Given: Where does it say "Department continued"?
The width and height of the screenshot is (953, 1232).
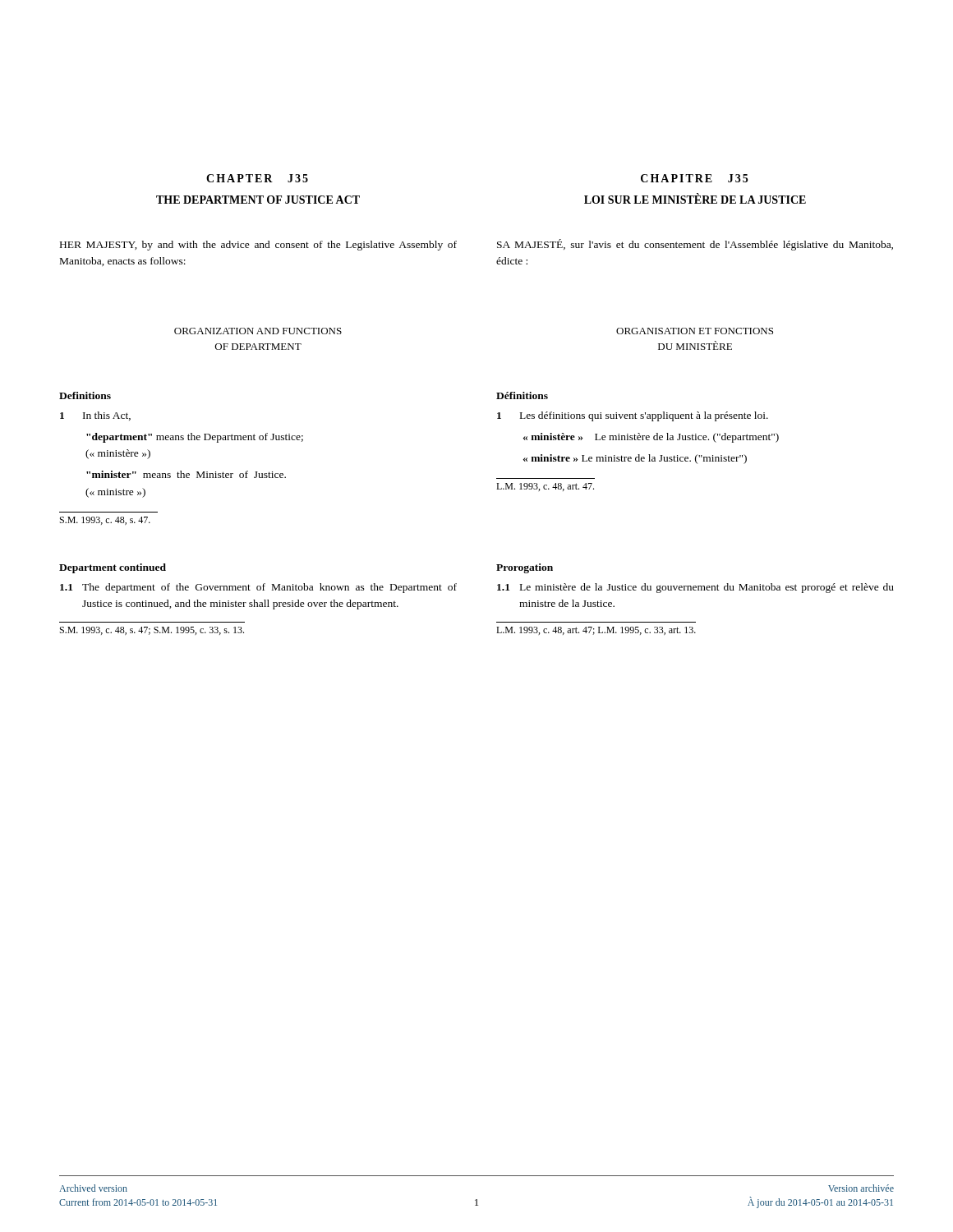Looking at the screenshot, I should [x=113, y=567].
